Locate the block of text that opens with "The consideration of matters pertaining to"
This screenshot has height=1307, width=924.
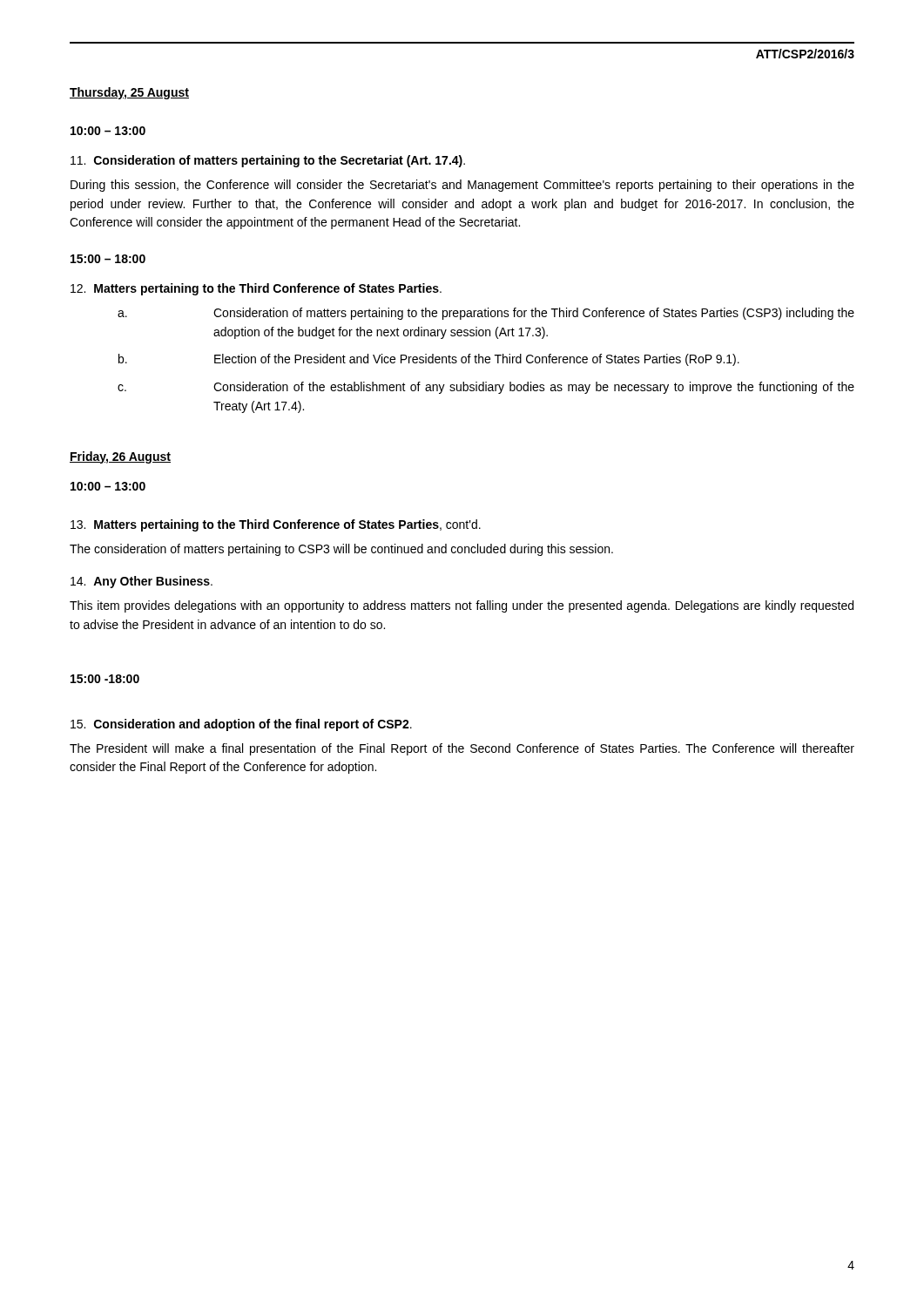[342, 548]
